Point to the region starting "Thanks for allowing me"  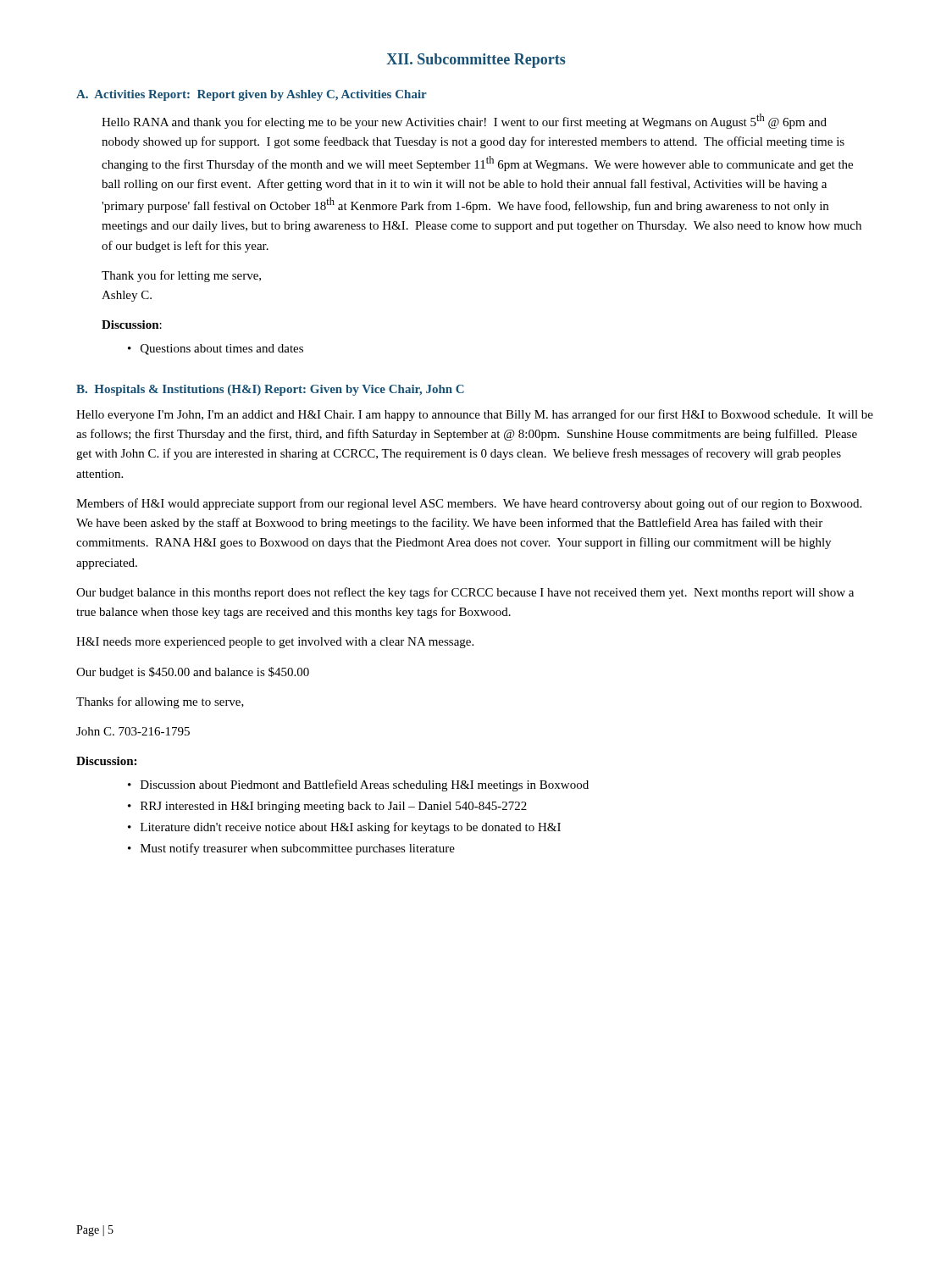point(160,701)
